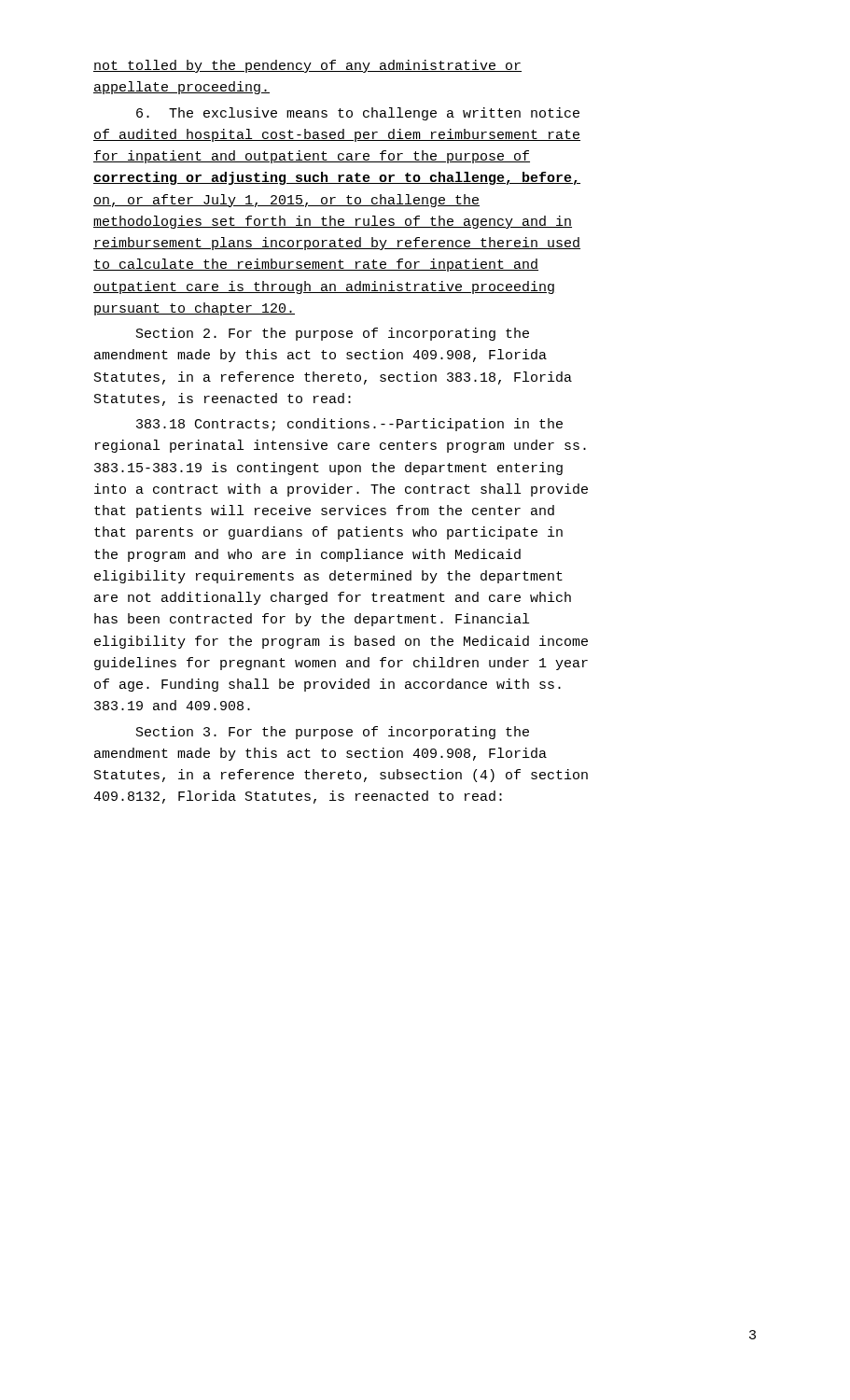Click on the text block containing "Section 3. For the purpose"
Screen dimensions: 1400x850
(x=341, y=764)
